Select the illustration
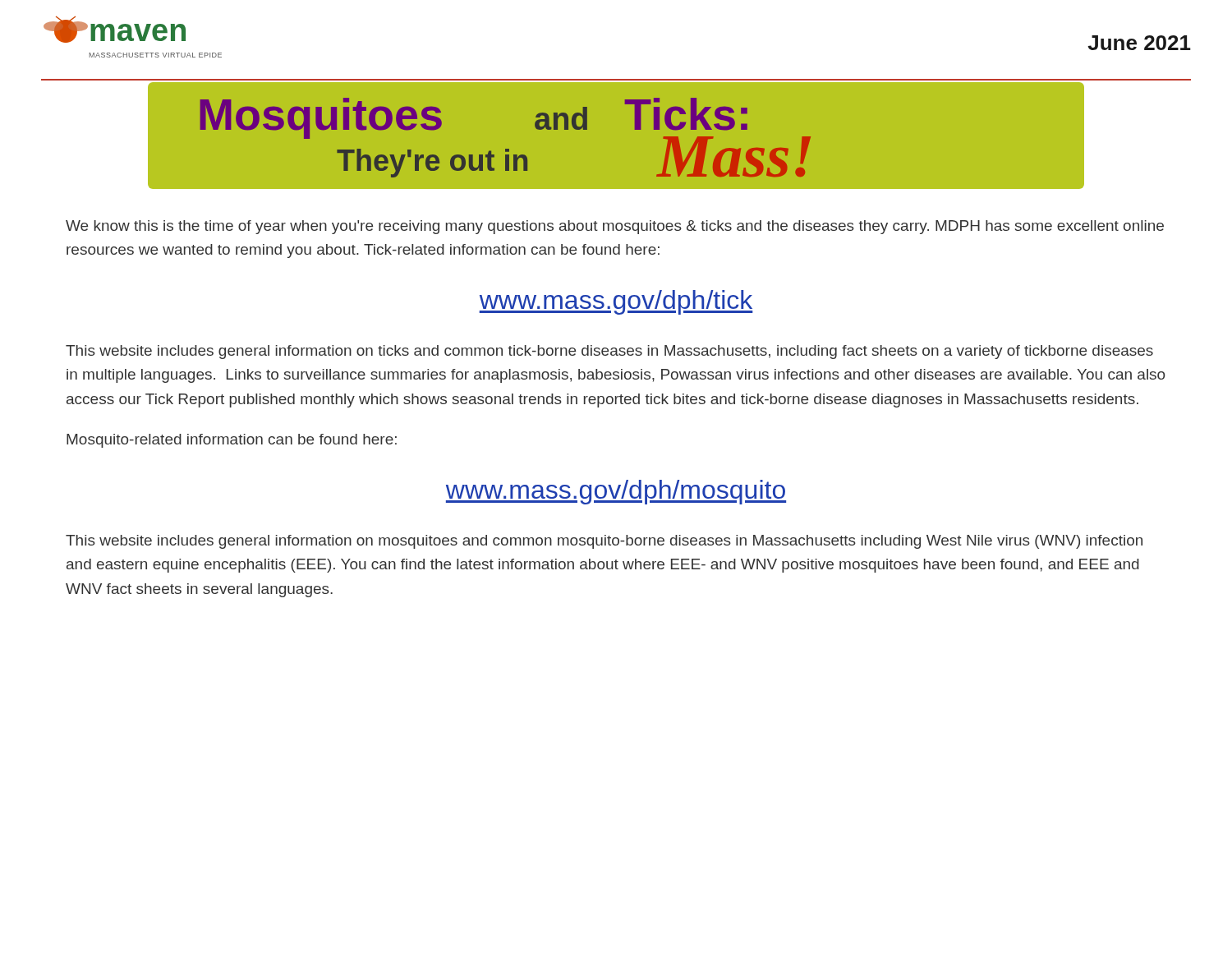1232x953 pixels. [616, 136]
